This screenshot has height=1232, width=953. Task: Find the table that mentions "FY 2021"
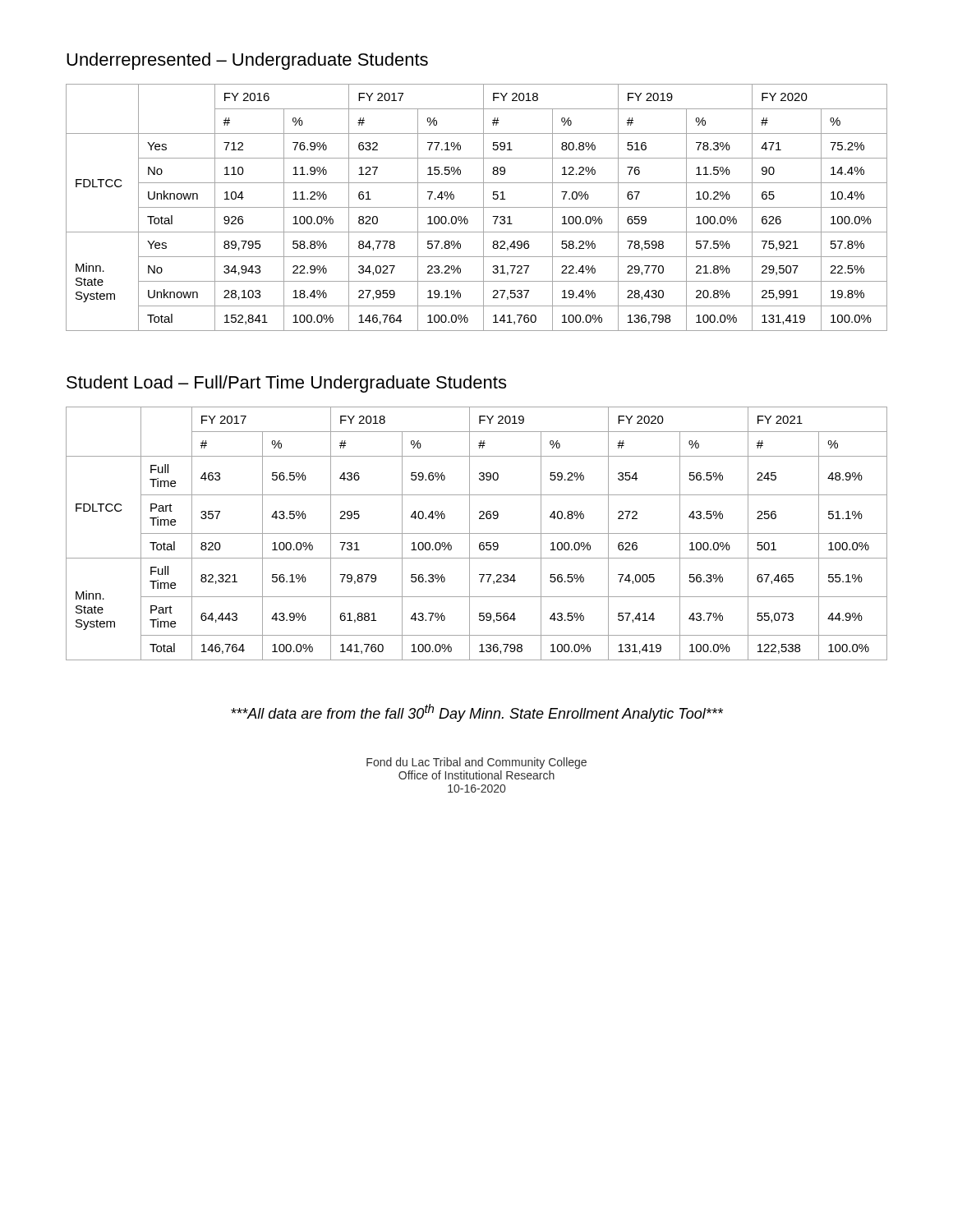pos(476,533)
